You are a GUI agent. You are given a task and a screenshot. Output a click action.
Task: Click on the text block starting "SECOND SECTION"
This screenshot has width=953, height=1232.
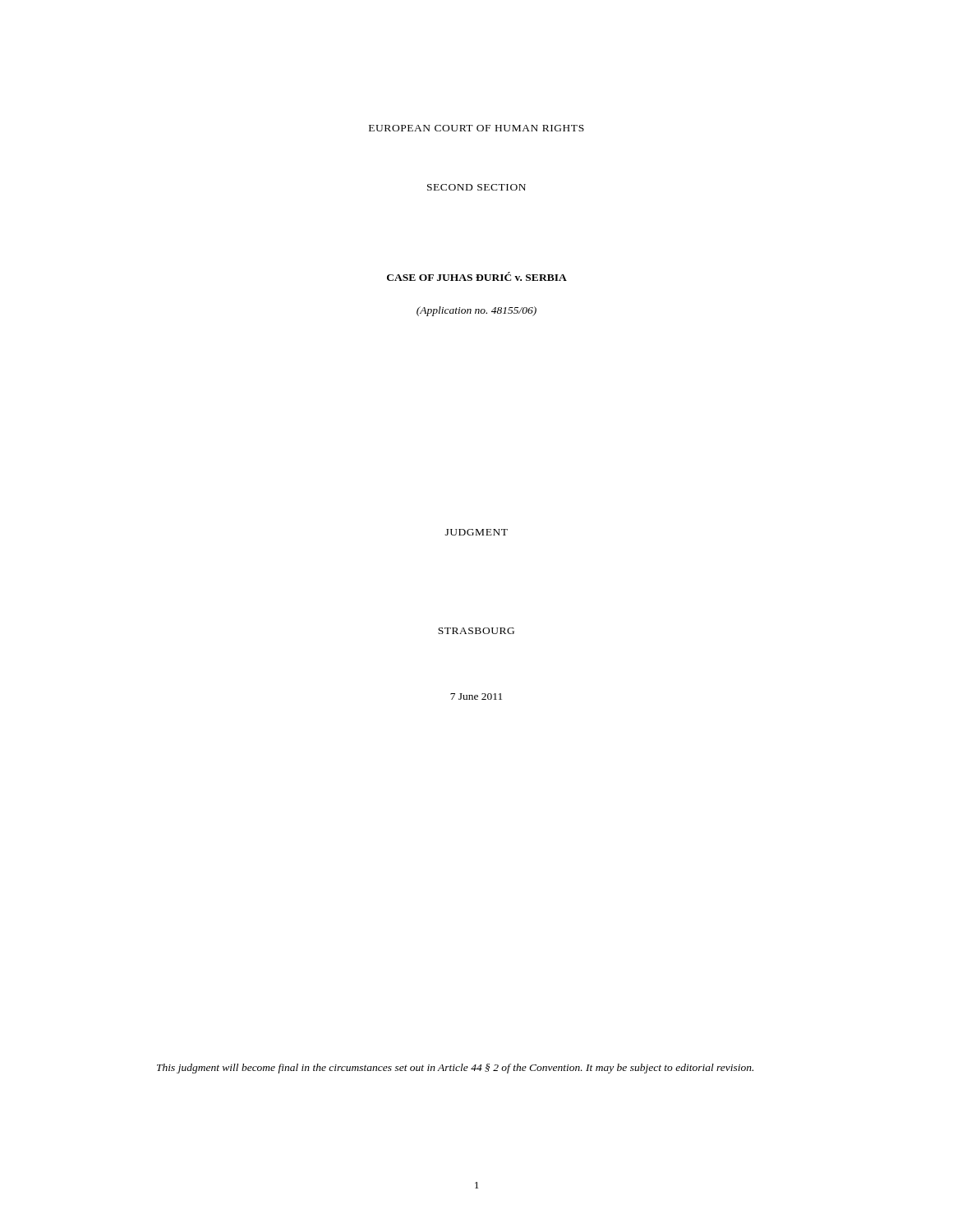pyautogui.click(x=476, y=187)
